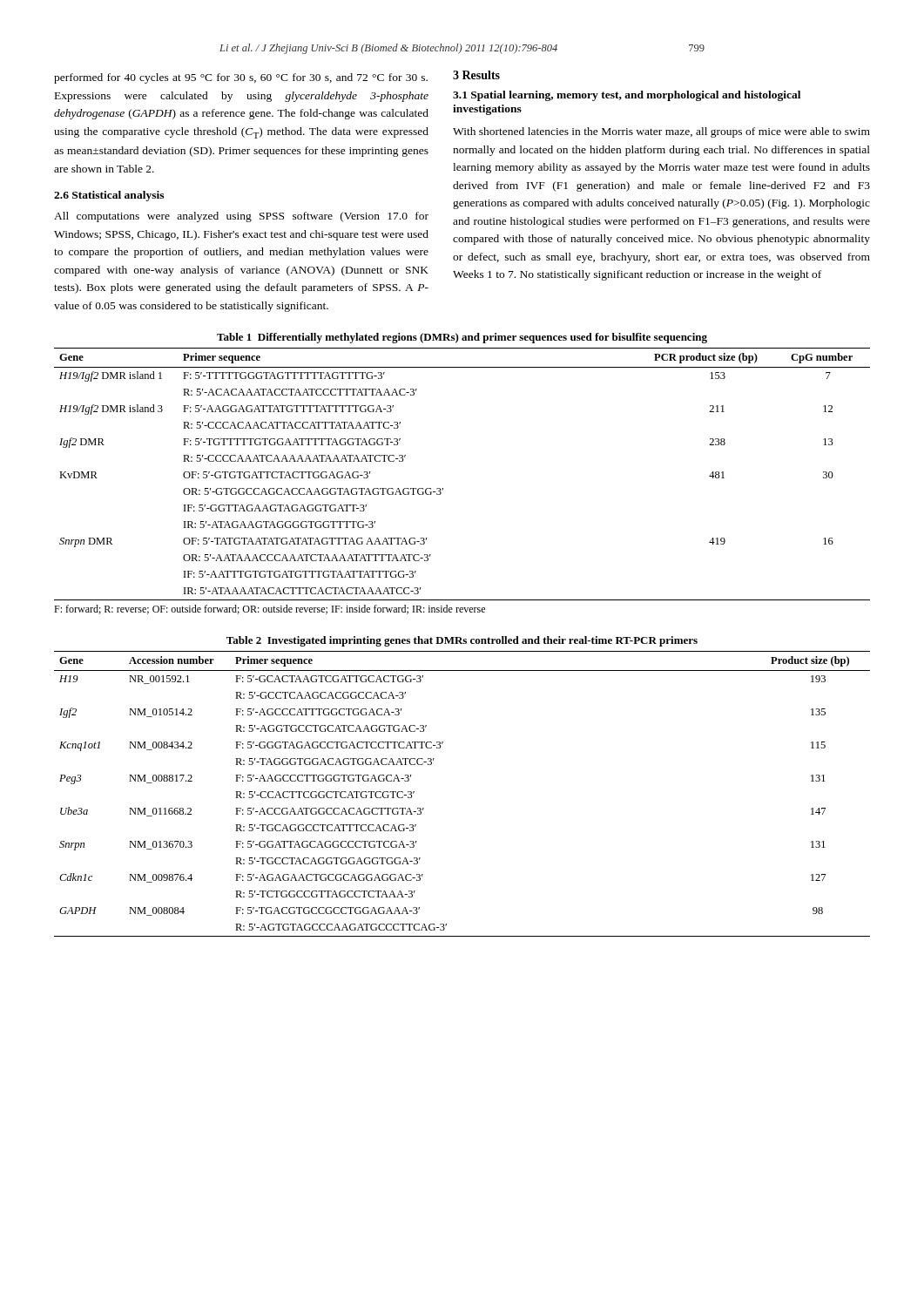Point to the text block starting "Table 2 Investigated imprinting genes"
The image size is (924, 1307).
coord(462,640)
